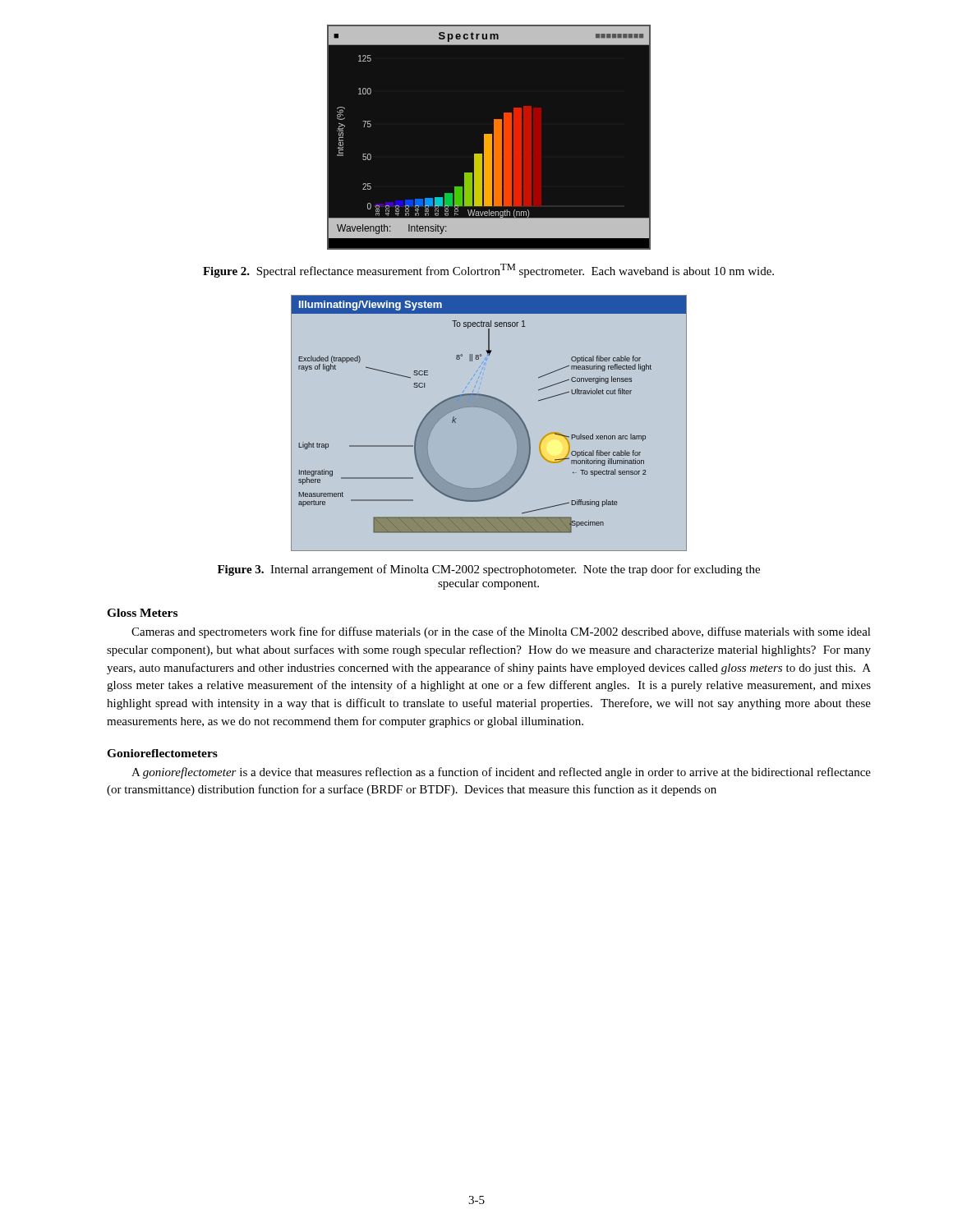This screenshot has width=953, height=1232.
Task: Point to the text block starting "Figure 2. Spectral reflectance"
Action: (489, 270)
